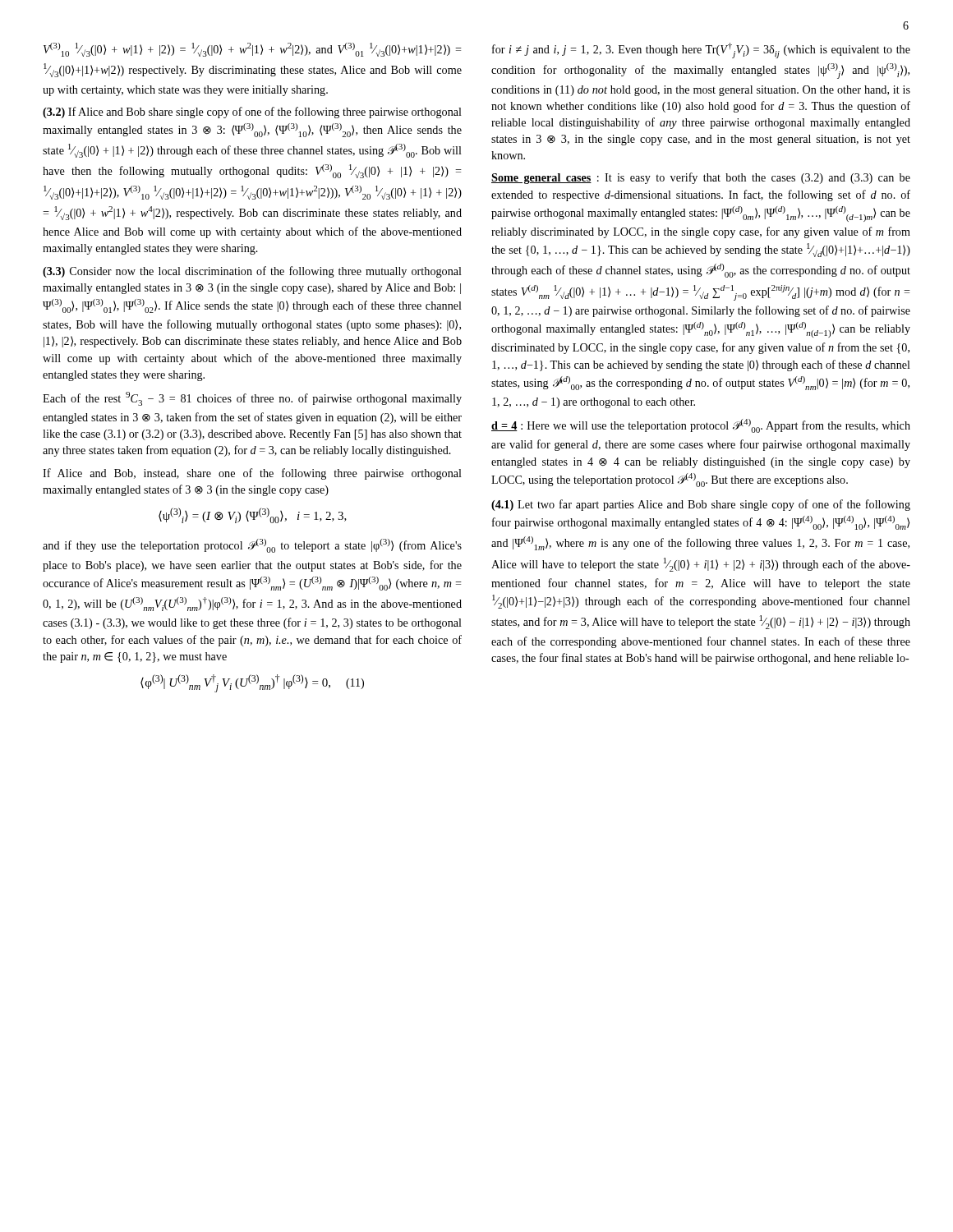Find the block on this page that starts "(3.3) Consider now the local discrimination of"
953x1232 pixels.
pyautogui.click(x=252, y=323)
